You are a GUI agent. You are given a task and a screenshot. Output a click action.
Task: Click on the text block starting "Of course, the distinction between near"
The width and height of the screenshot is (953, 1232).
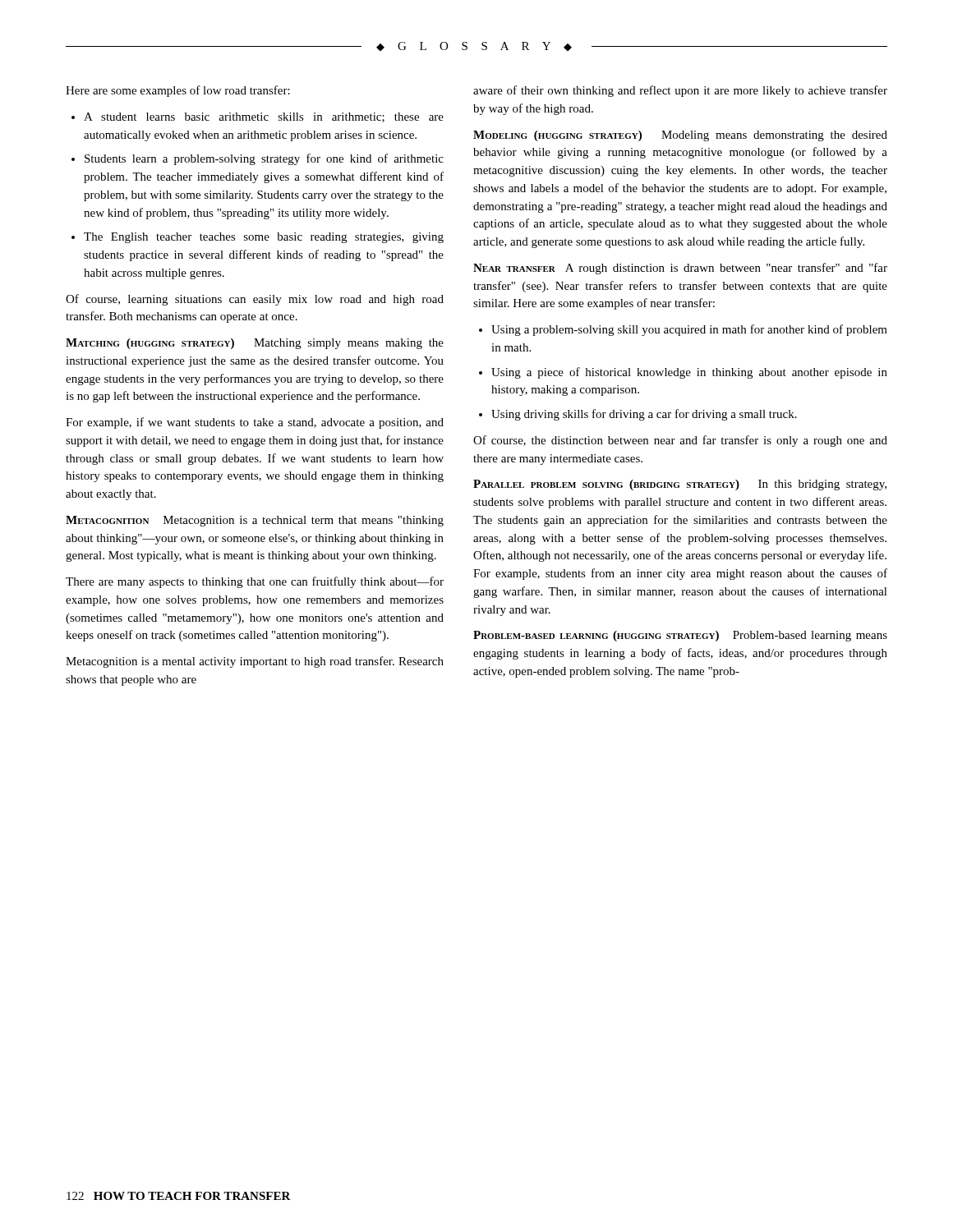tap(680, 450)
